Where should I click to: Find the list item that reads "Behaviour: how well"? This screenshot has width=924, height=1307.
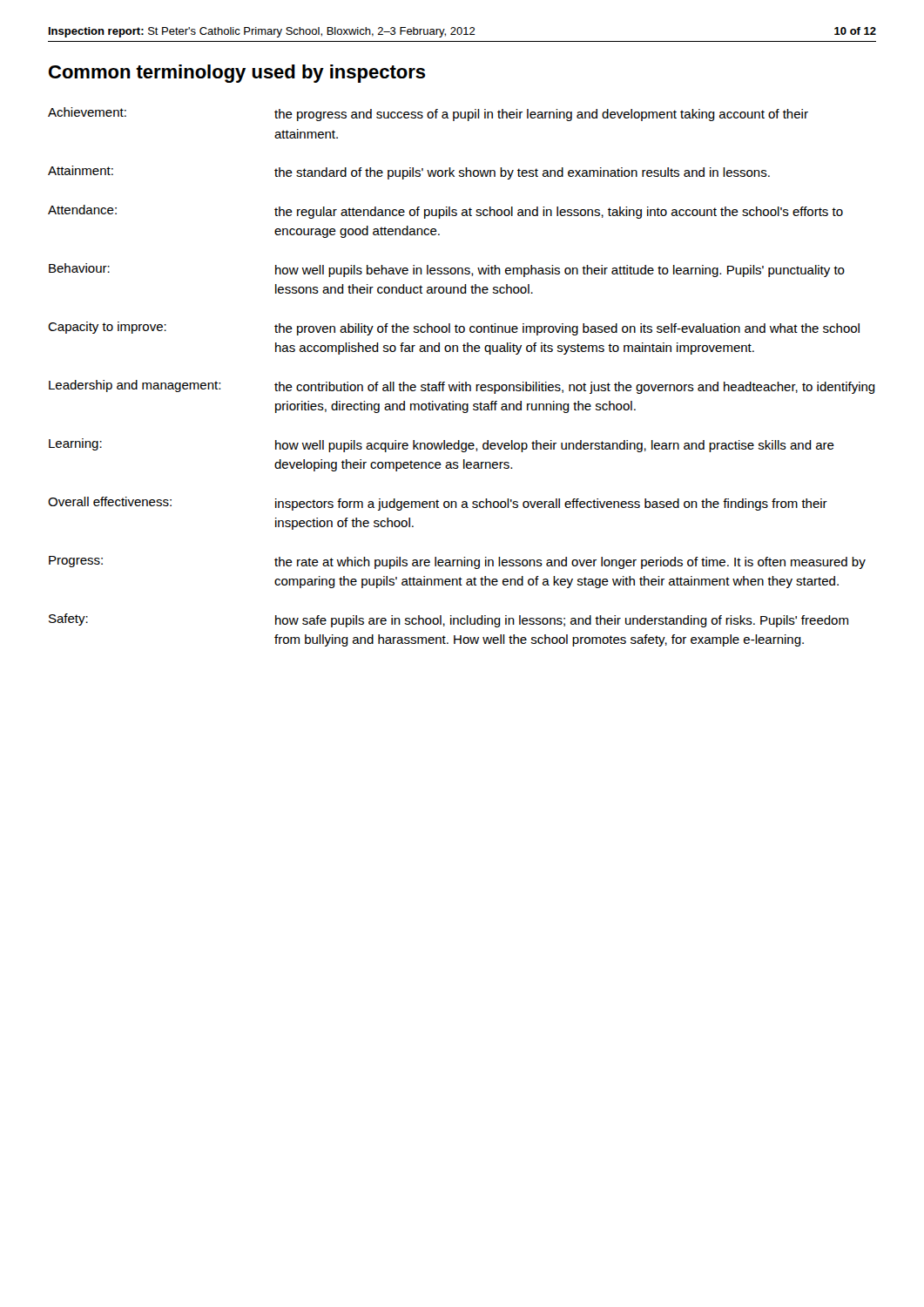[462, 280]
